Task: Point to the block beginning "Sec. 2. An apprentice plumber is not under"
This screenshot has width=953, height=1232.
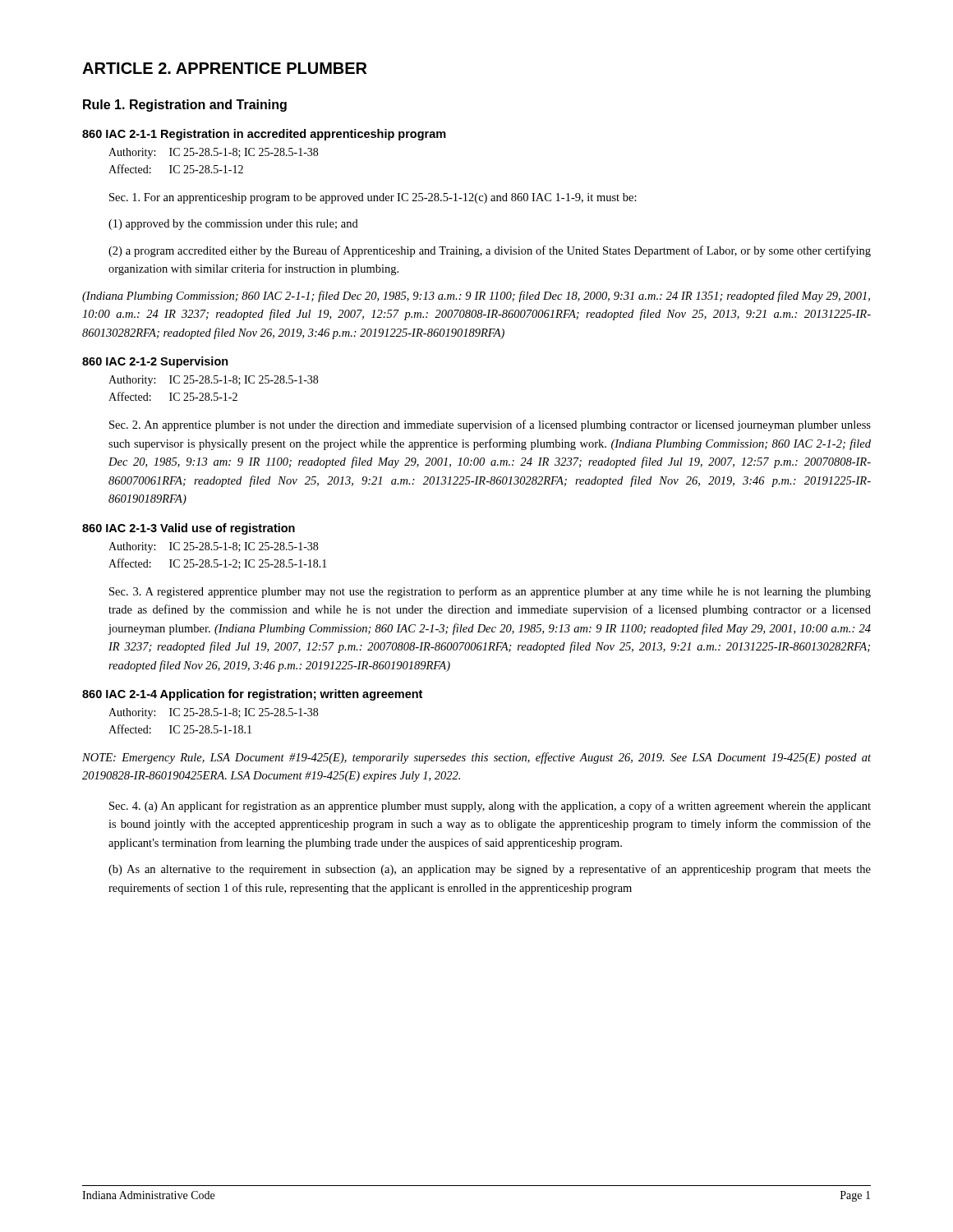Action: point(490,462)
